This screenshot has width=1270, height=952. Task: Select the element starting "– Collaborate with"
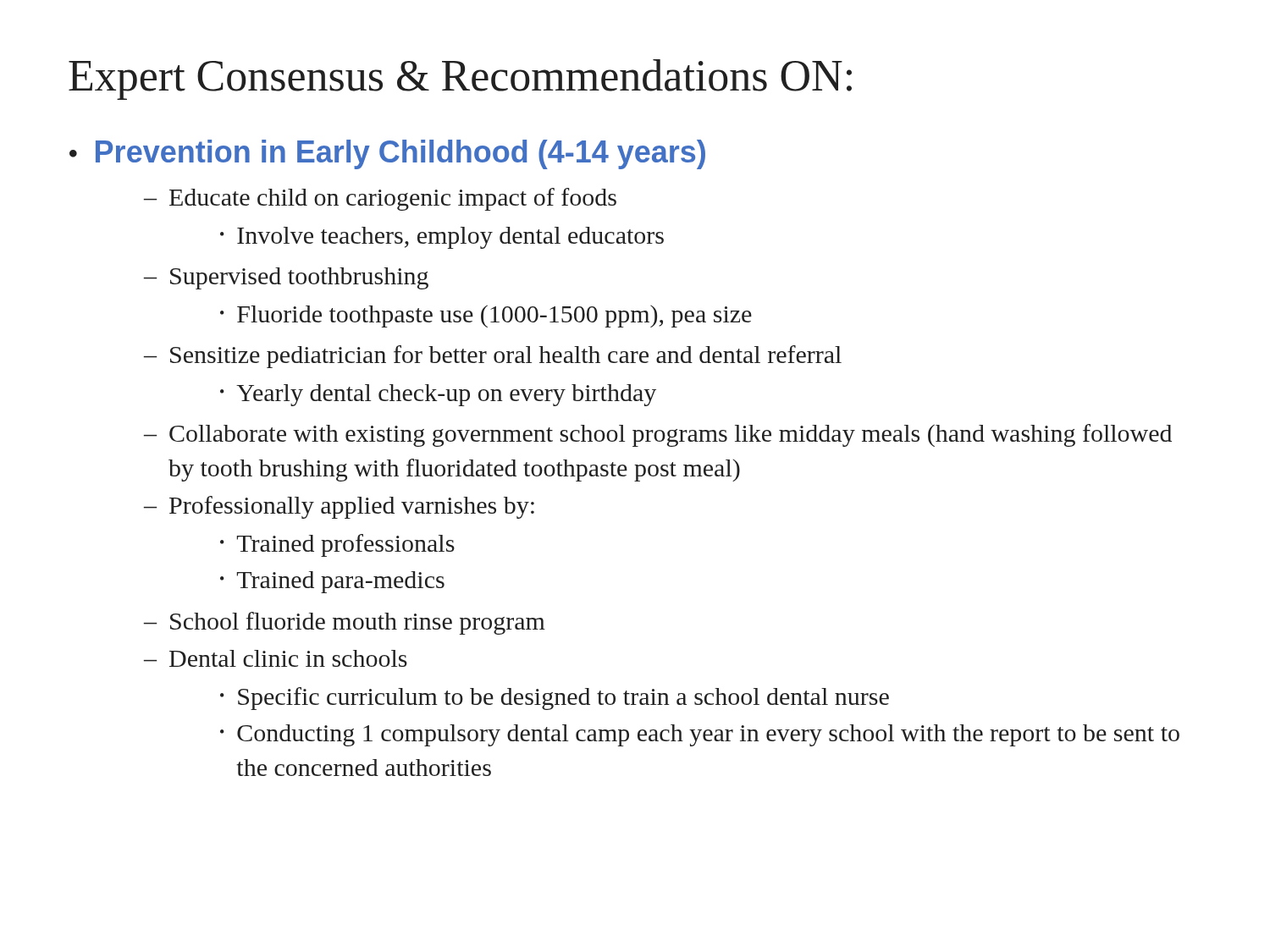point(673,451)
